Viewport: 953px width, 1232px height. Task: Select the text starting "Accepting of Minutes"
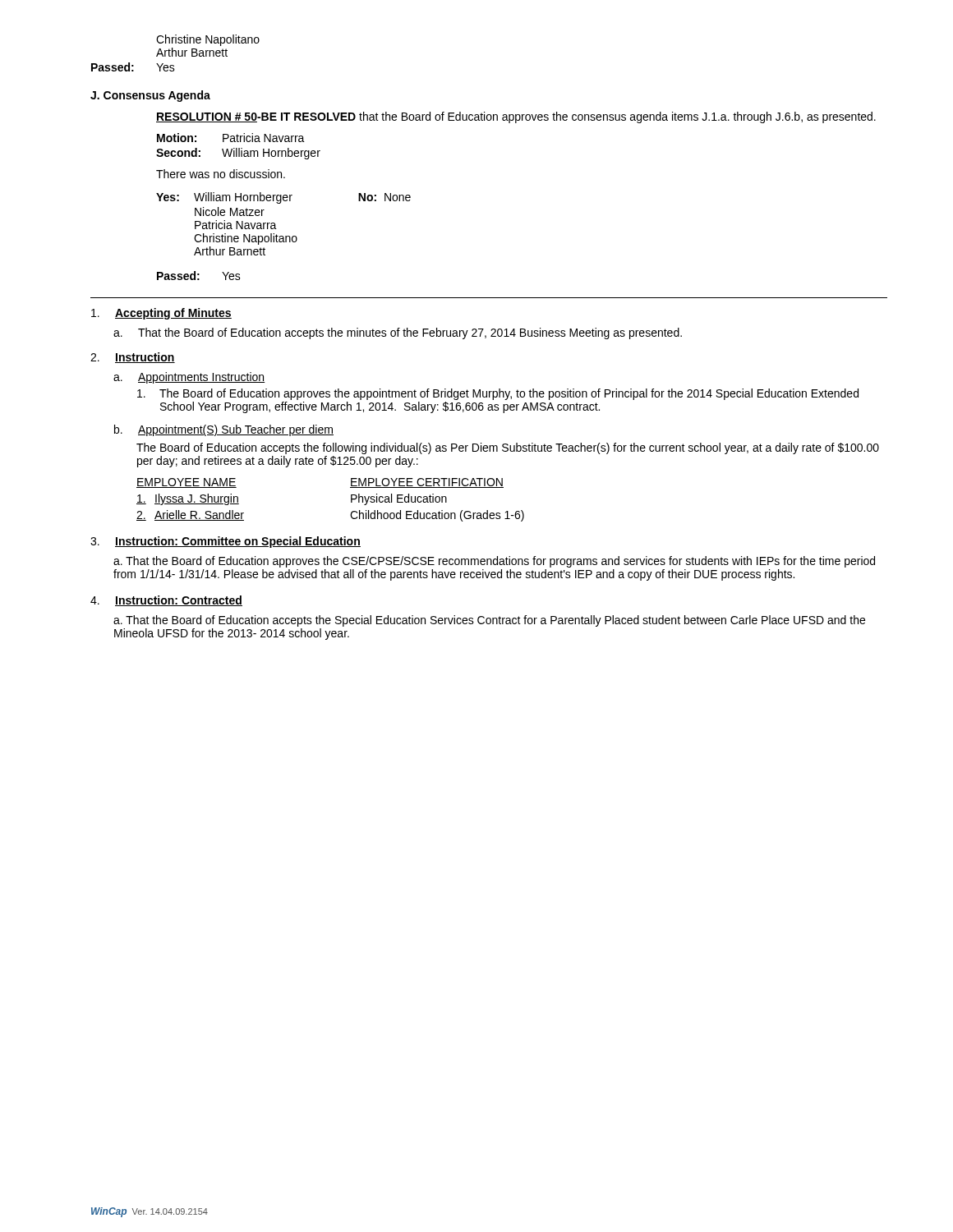(x=173, y=313)
